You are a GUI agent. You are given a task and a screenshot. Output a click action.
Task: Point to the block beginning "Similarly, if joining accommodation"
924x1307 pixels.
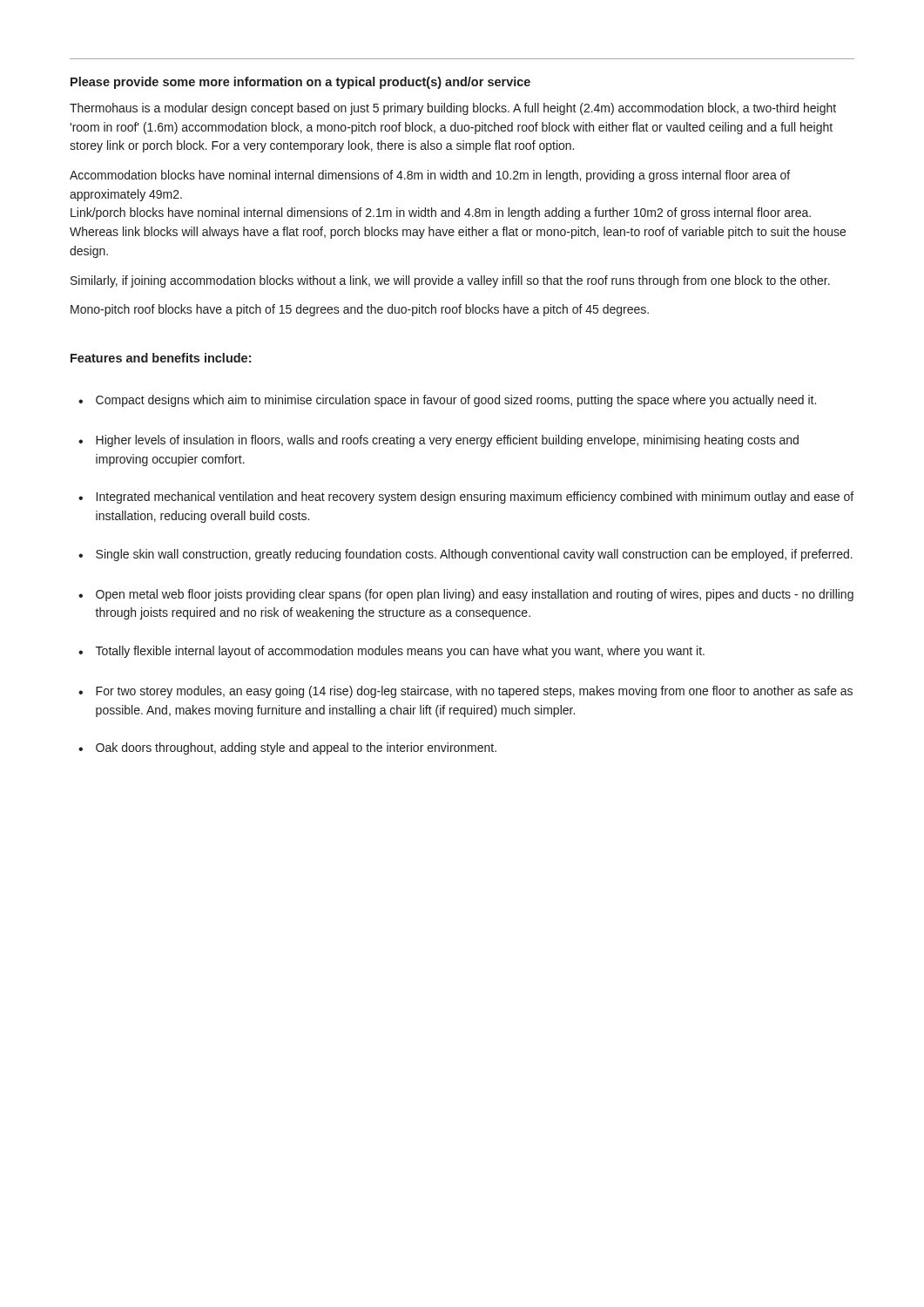(450, 280)
